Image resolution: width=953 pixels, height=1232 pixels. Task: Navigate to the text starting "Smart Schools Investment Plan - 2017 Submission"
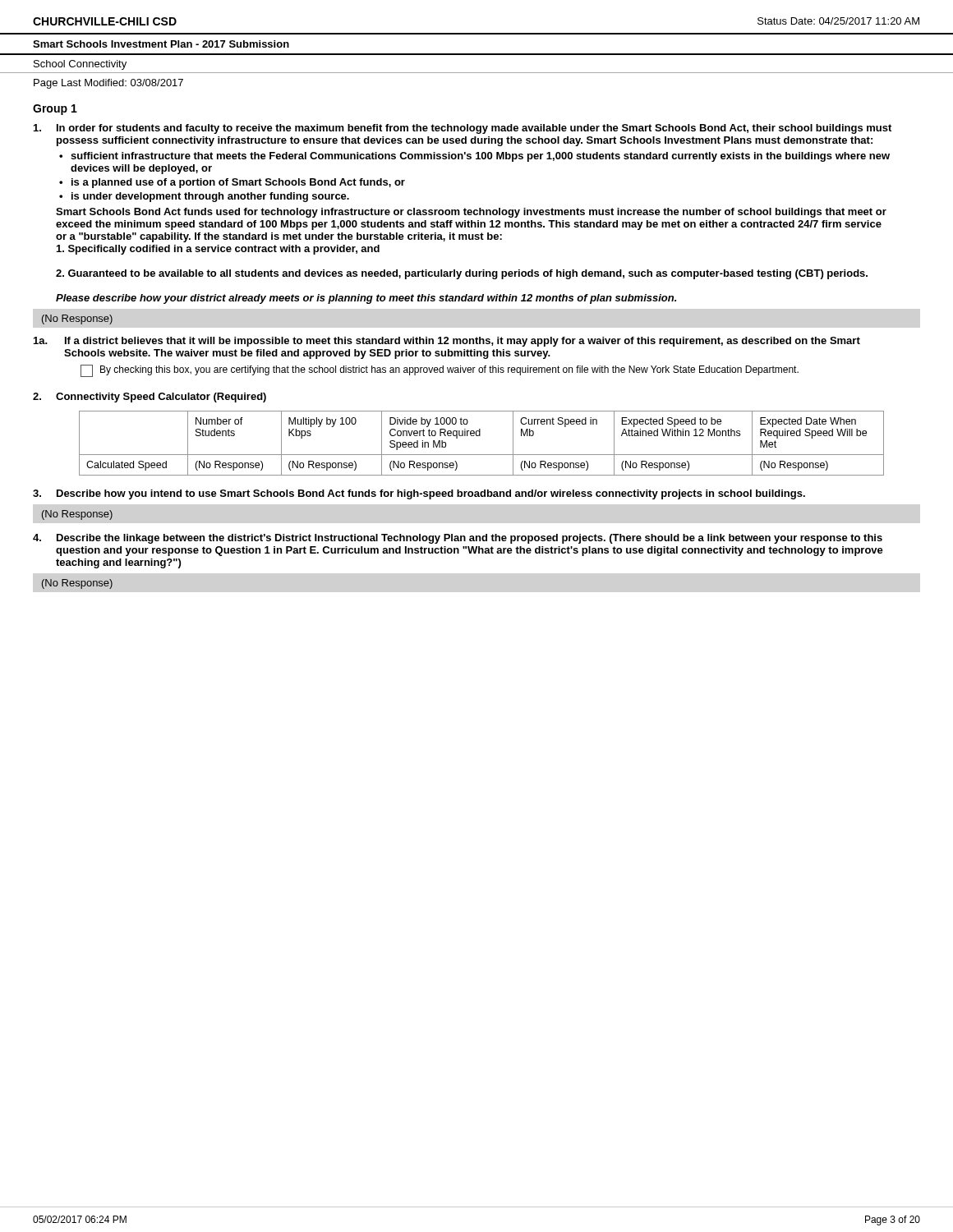click(x=161, y=44)
